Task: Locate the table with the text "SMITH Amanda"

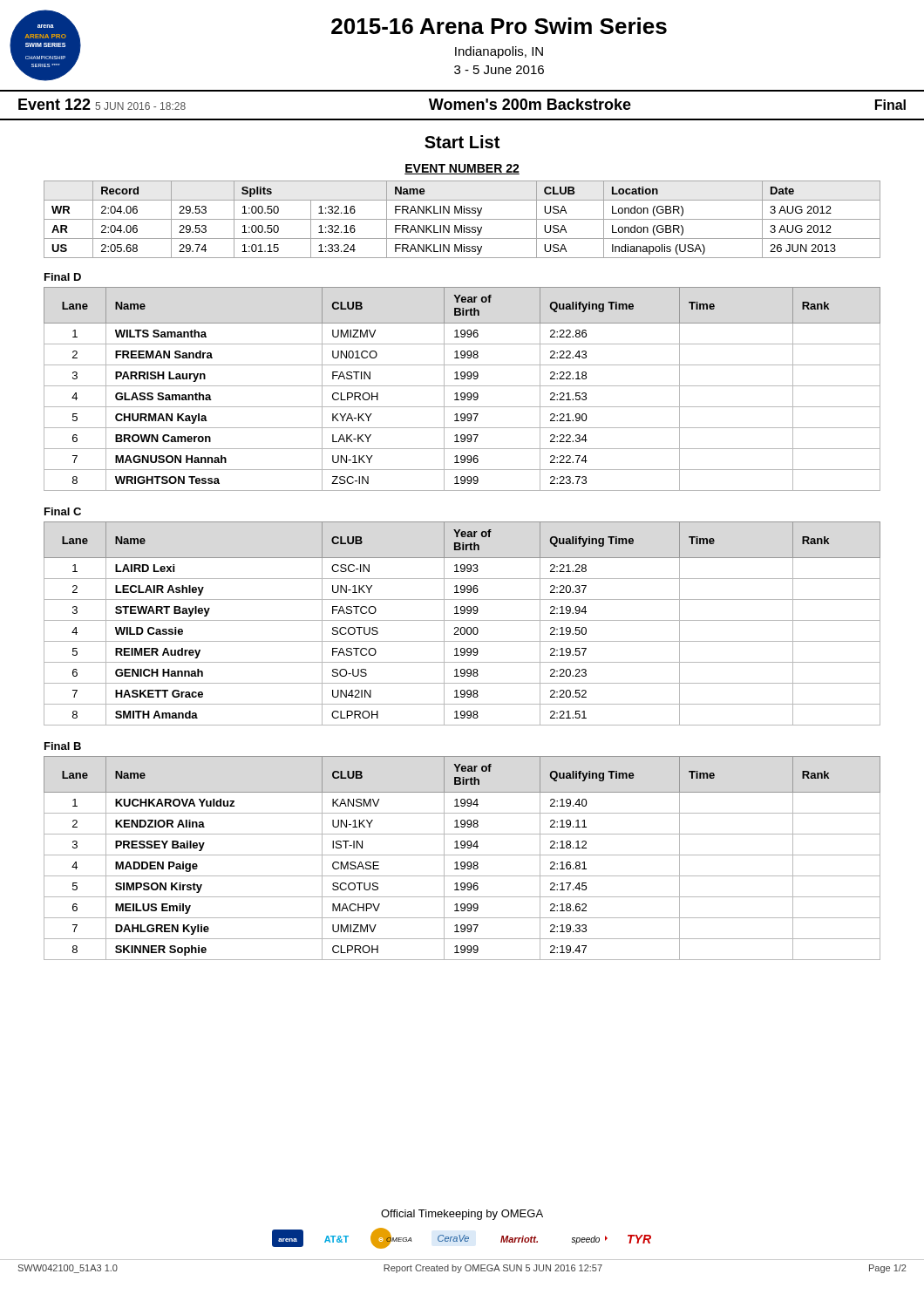Action: 462,624
